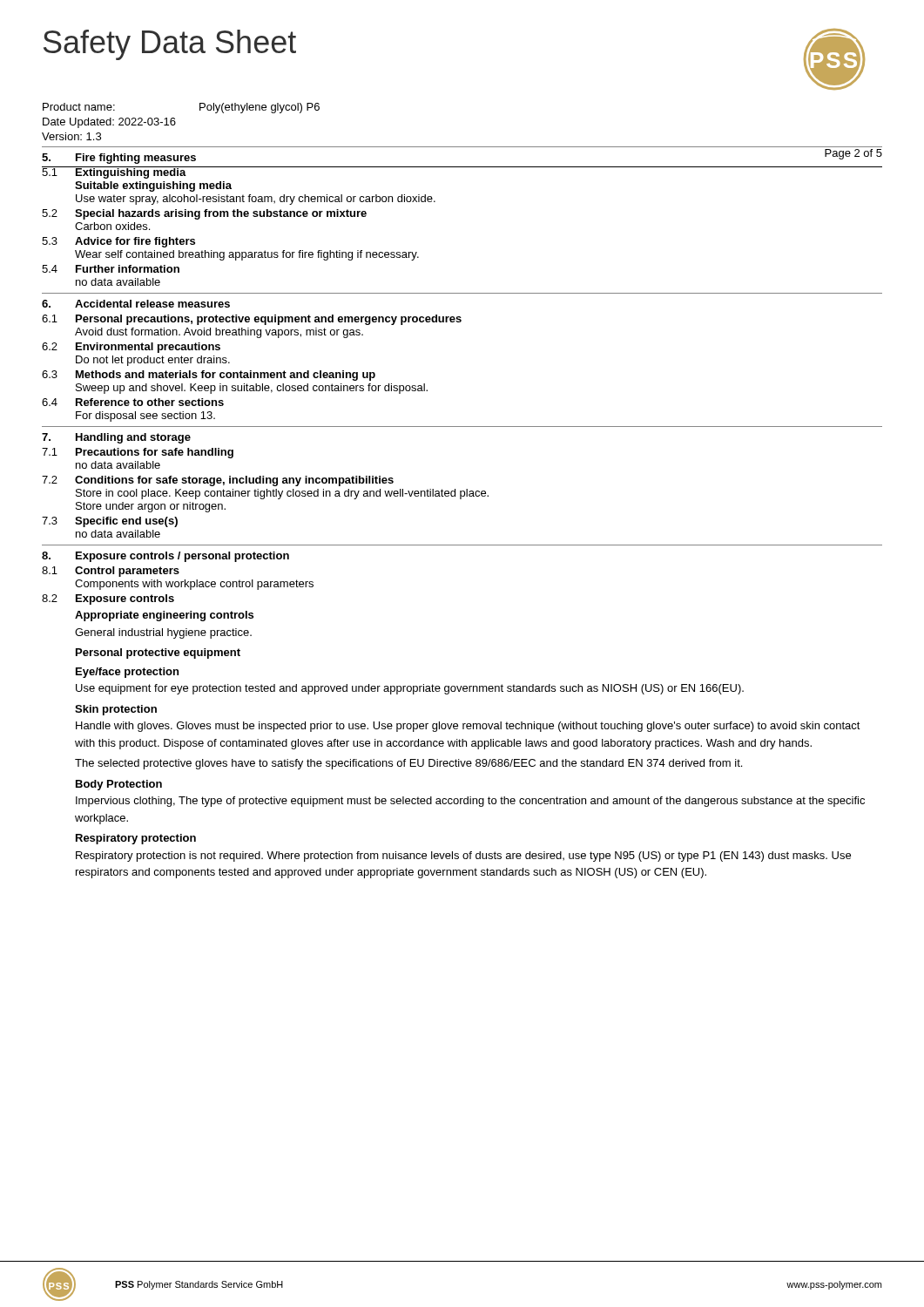Select the section header that says "6. Accidental release"
Image resolution: width=924 pixels, height=1307 pixels.
pos(136,304)
